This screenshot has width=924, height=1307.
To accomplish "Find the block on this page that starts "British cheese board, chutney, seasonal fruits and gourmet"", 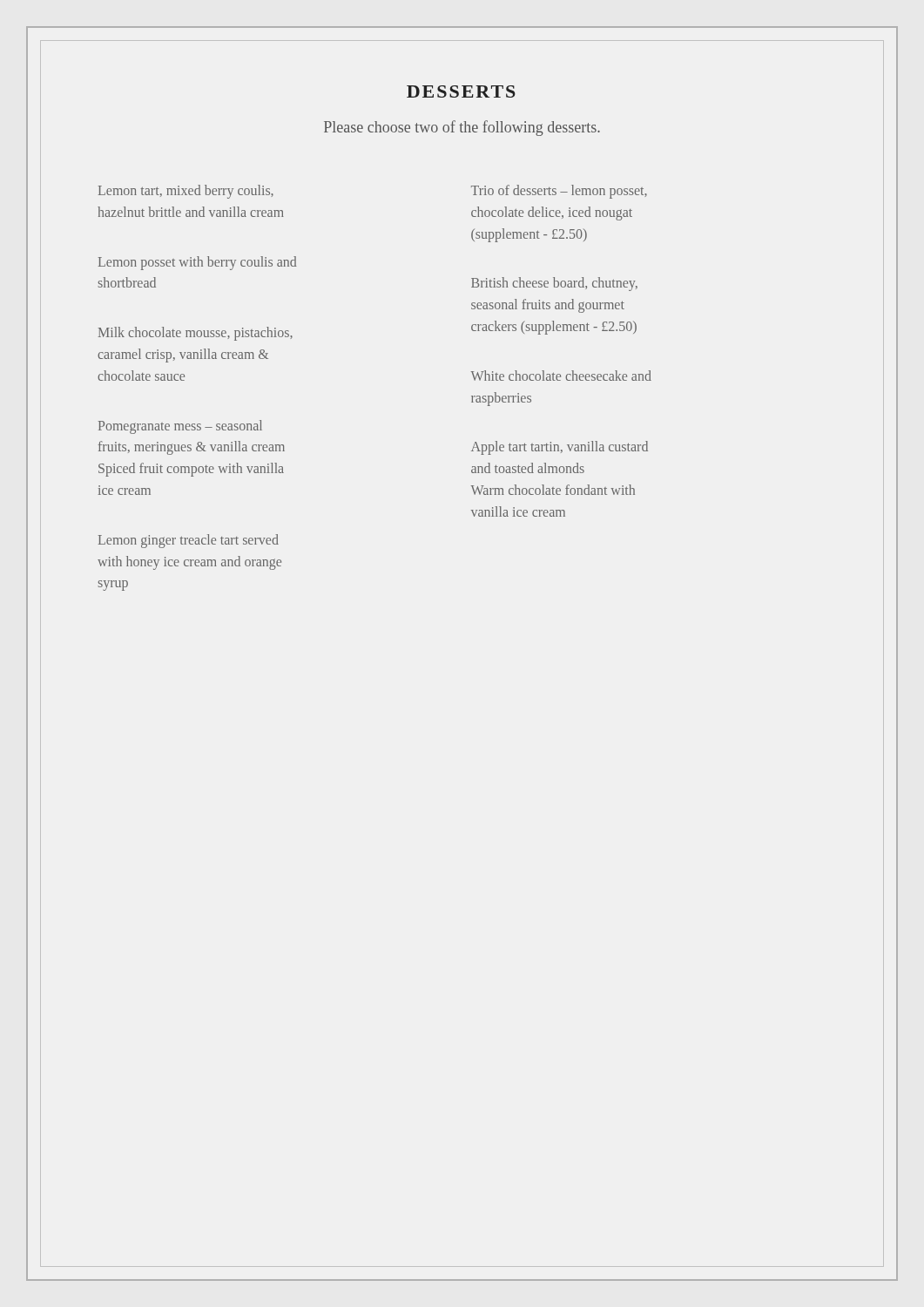I will click(554, 305).
